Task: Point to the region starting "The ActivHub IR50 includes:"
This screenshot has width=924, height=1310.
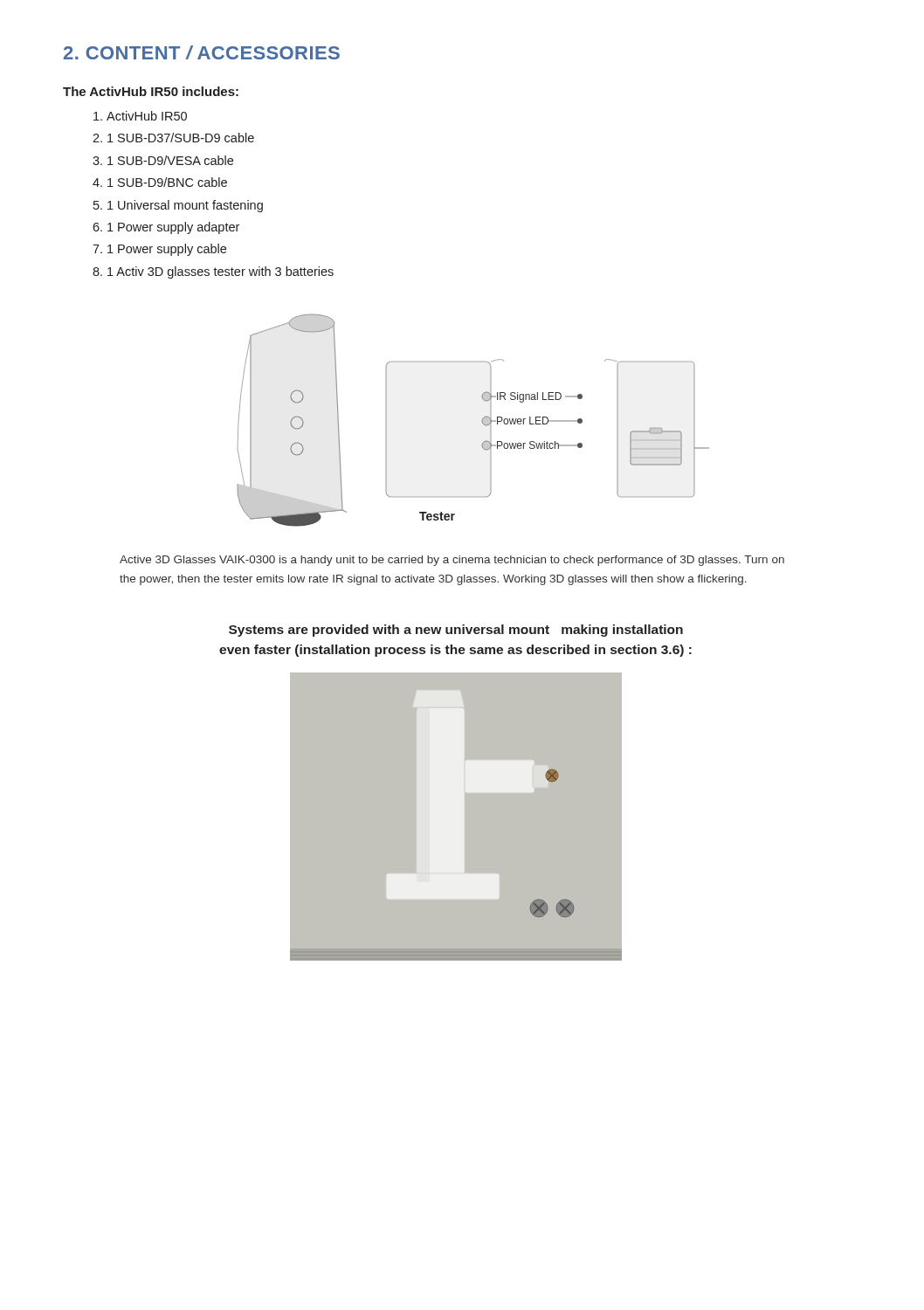Action: point(151,91)
